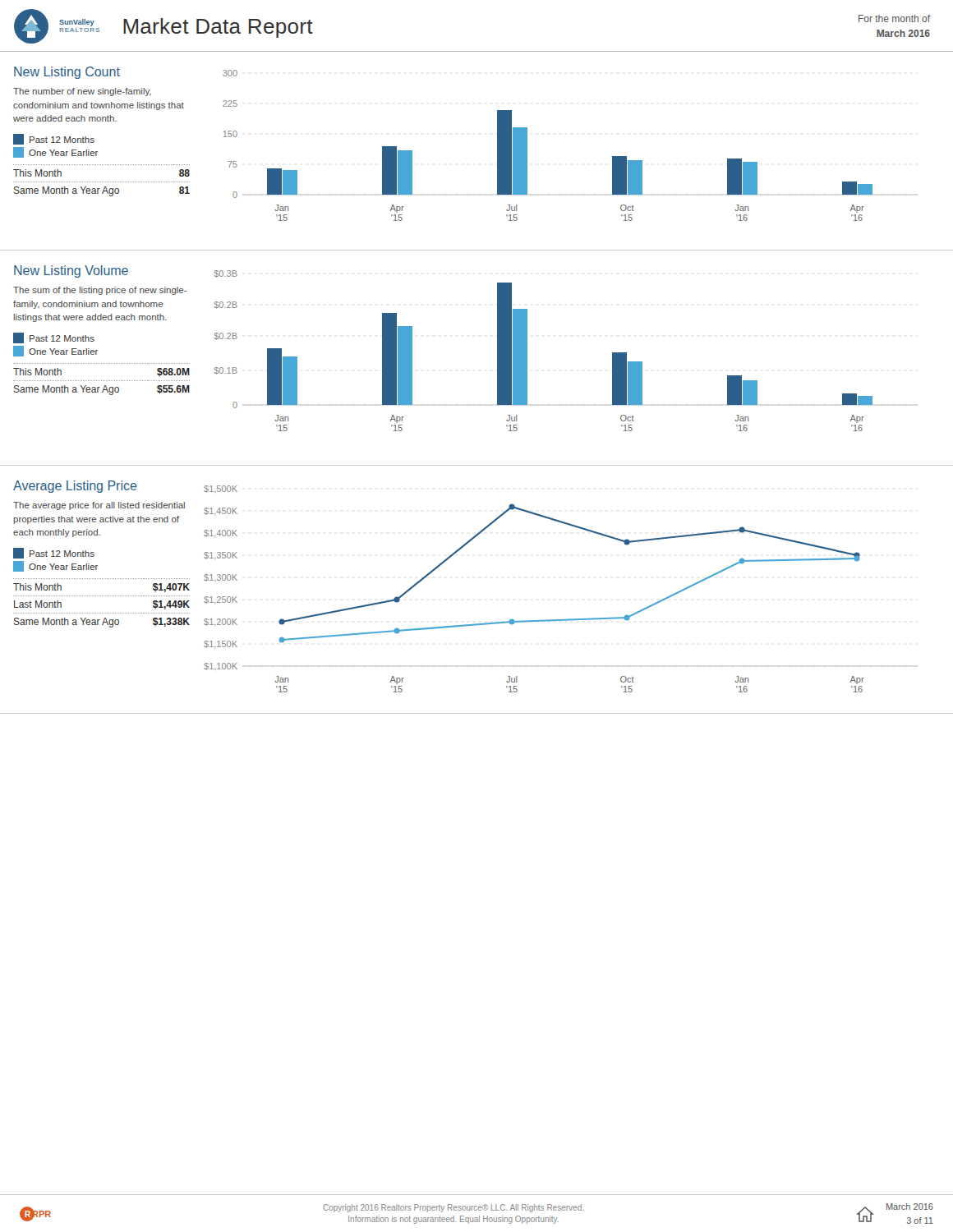Click the passage that begins "New Listing Count The number of new"
This screenshot has height=1232, width=953.
(x=69, y=73)
